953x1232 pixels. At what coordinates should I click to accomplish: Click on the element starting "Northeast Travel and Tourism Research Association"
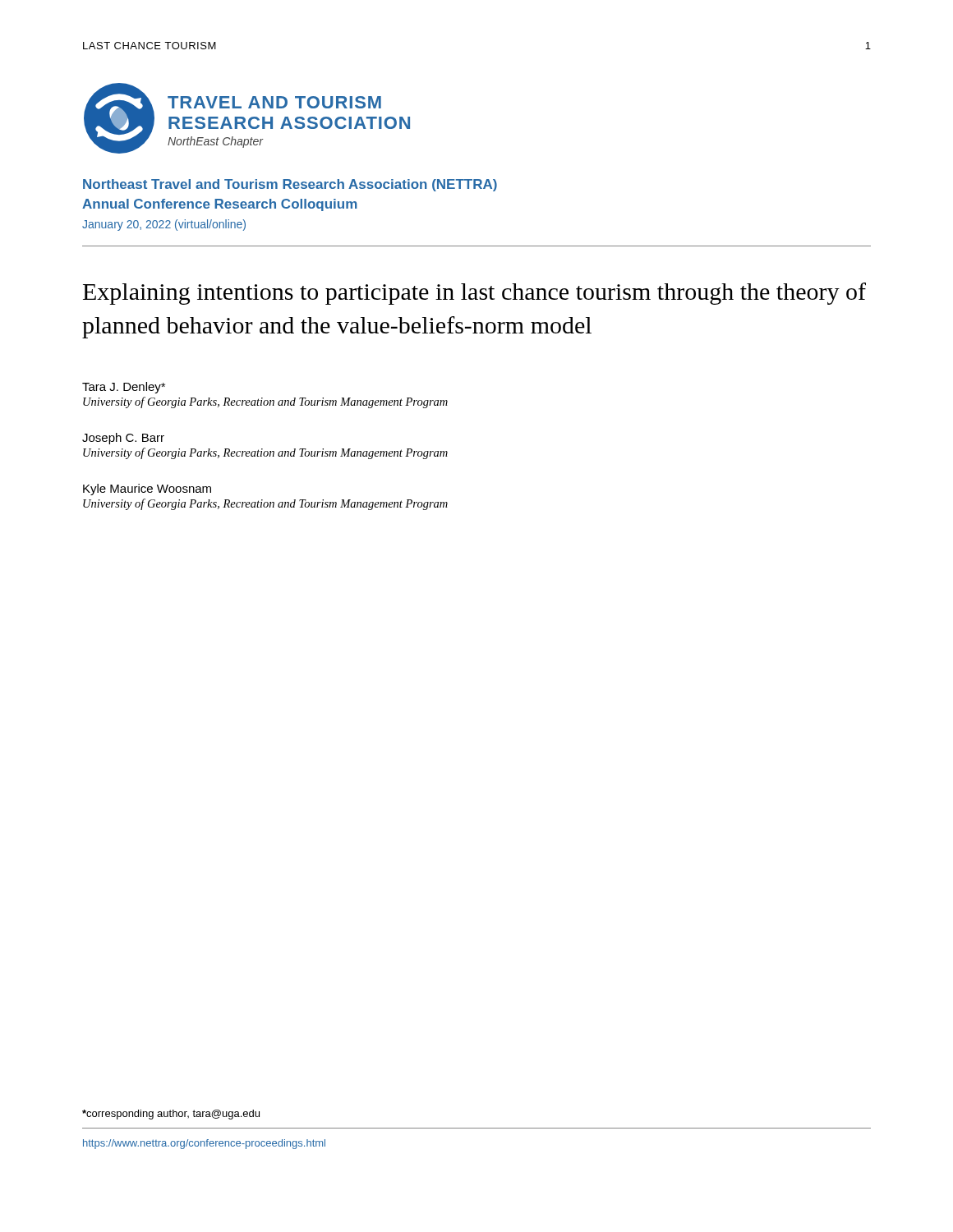pos(290,185)
